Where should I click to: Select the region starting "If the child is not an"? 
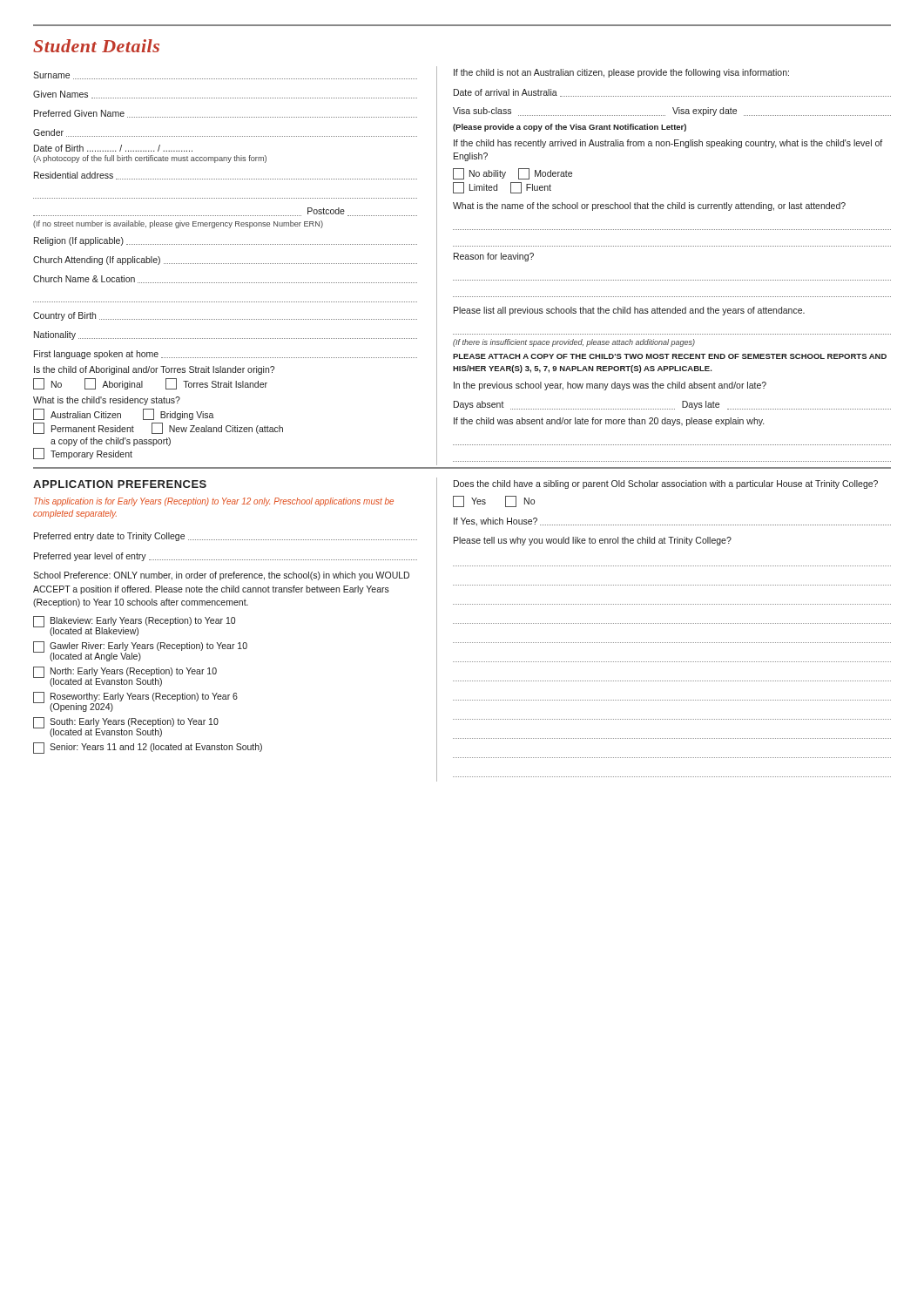pos(621,72)
